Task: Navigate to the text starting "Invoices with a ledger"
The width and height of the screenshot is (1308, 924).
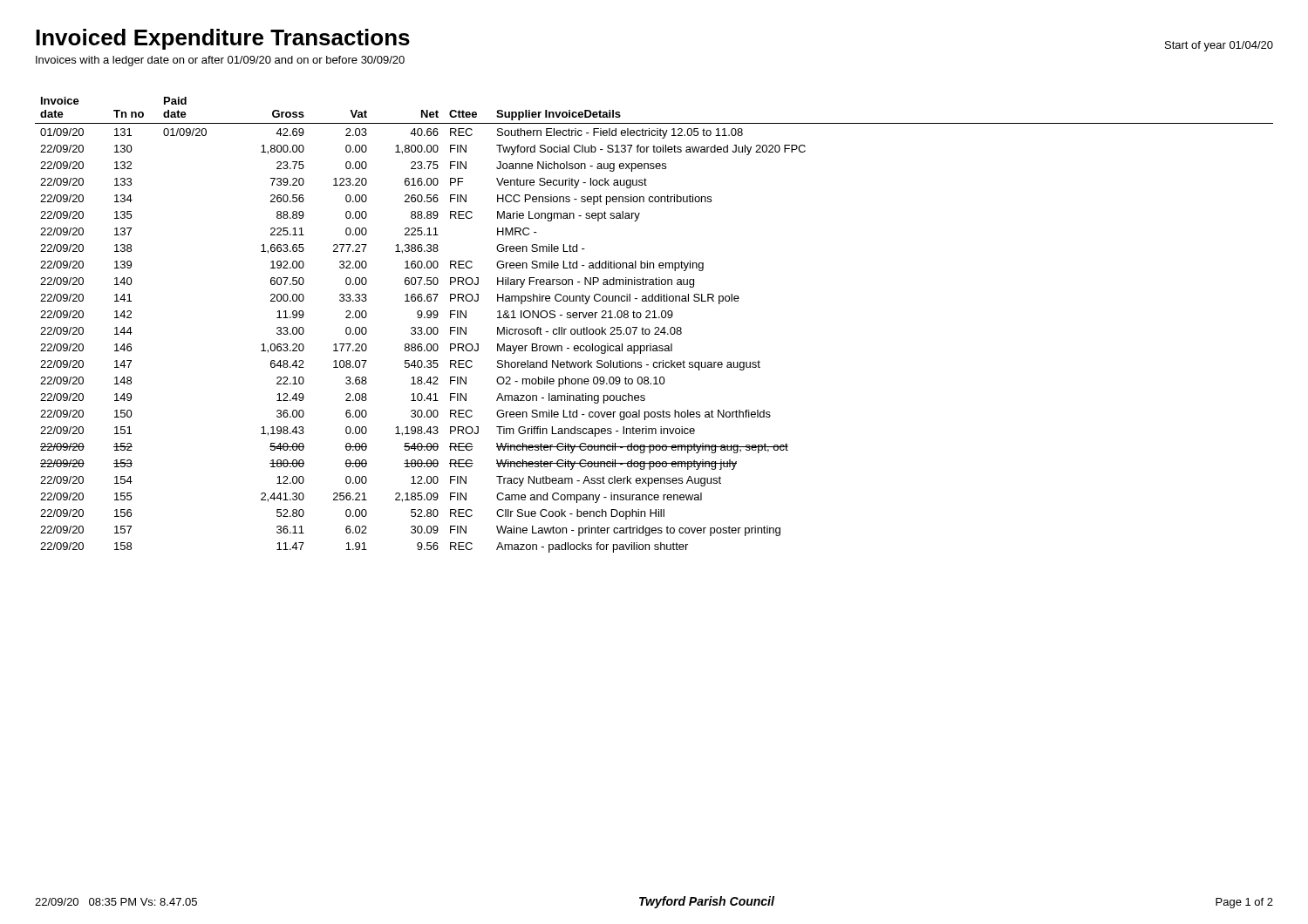Action: [x=220, y=60]
